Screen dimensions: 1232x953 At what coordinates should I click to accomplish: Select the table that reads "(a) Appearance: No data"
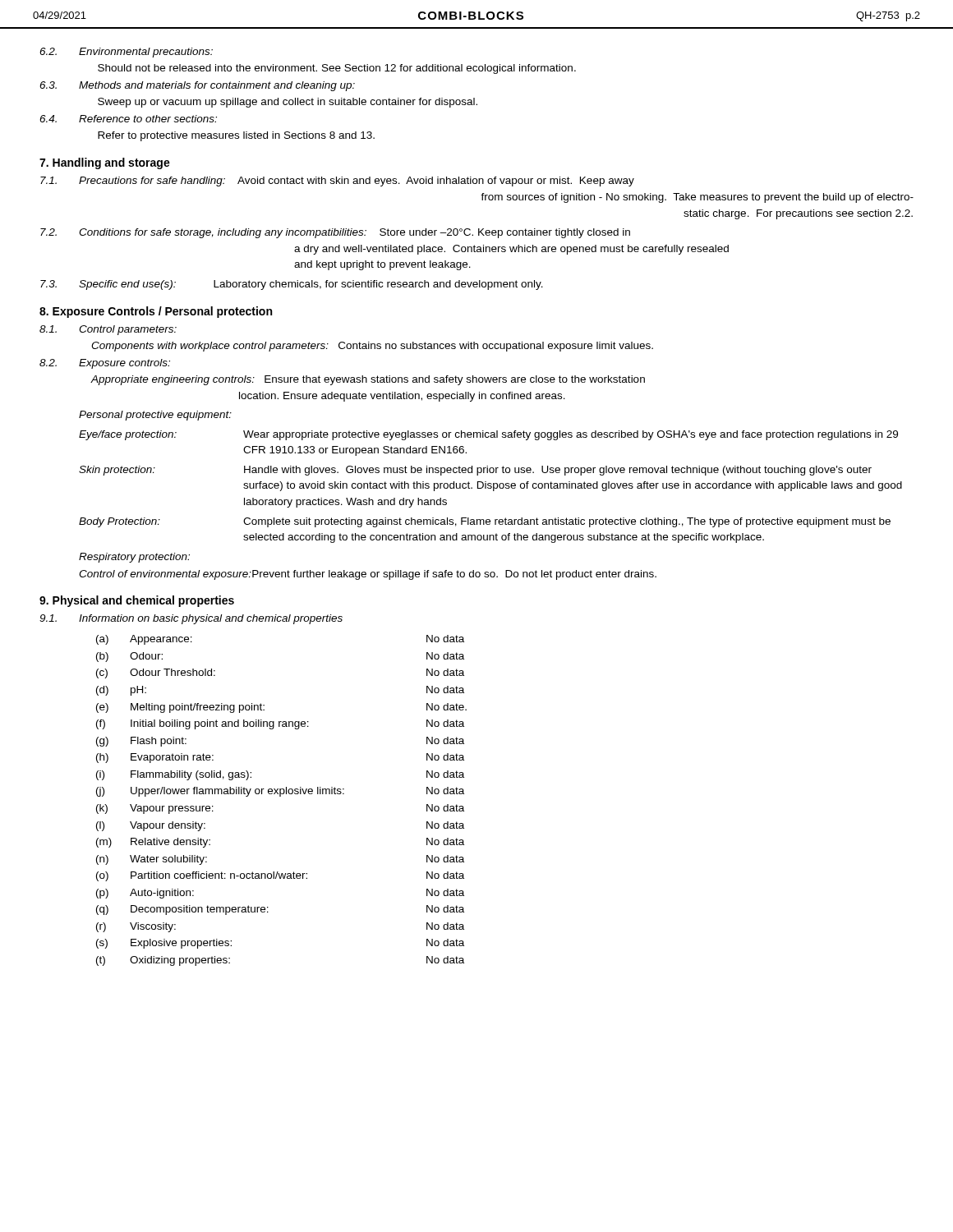coord(480,800)
